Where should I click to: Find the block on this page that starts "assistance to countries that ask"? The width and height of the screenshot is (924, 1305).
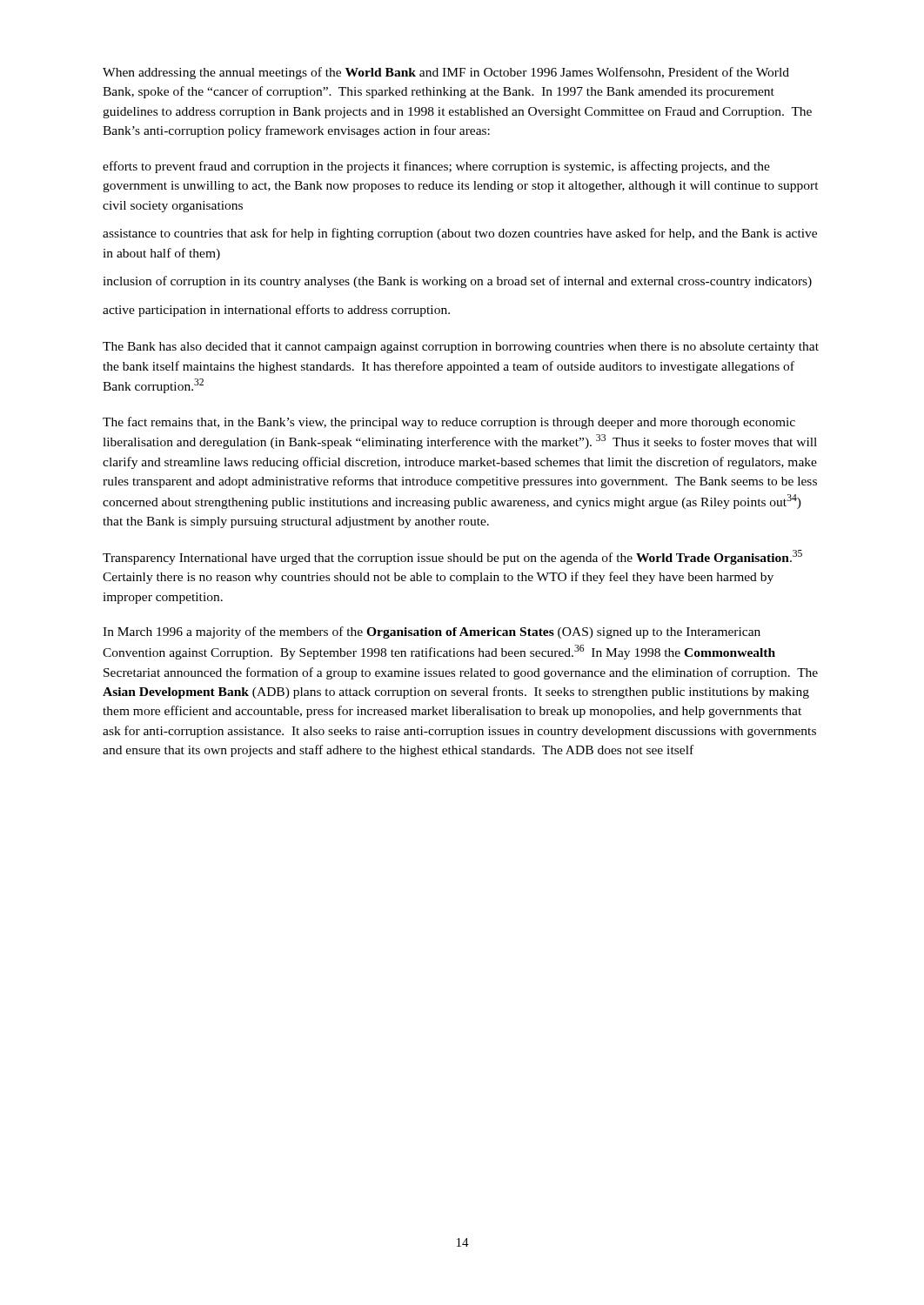(460, 243)
